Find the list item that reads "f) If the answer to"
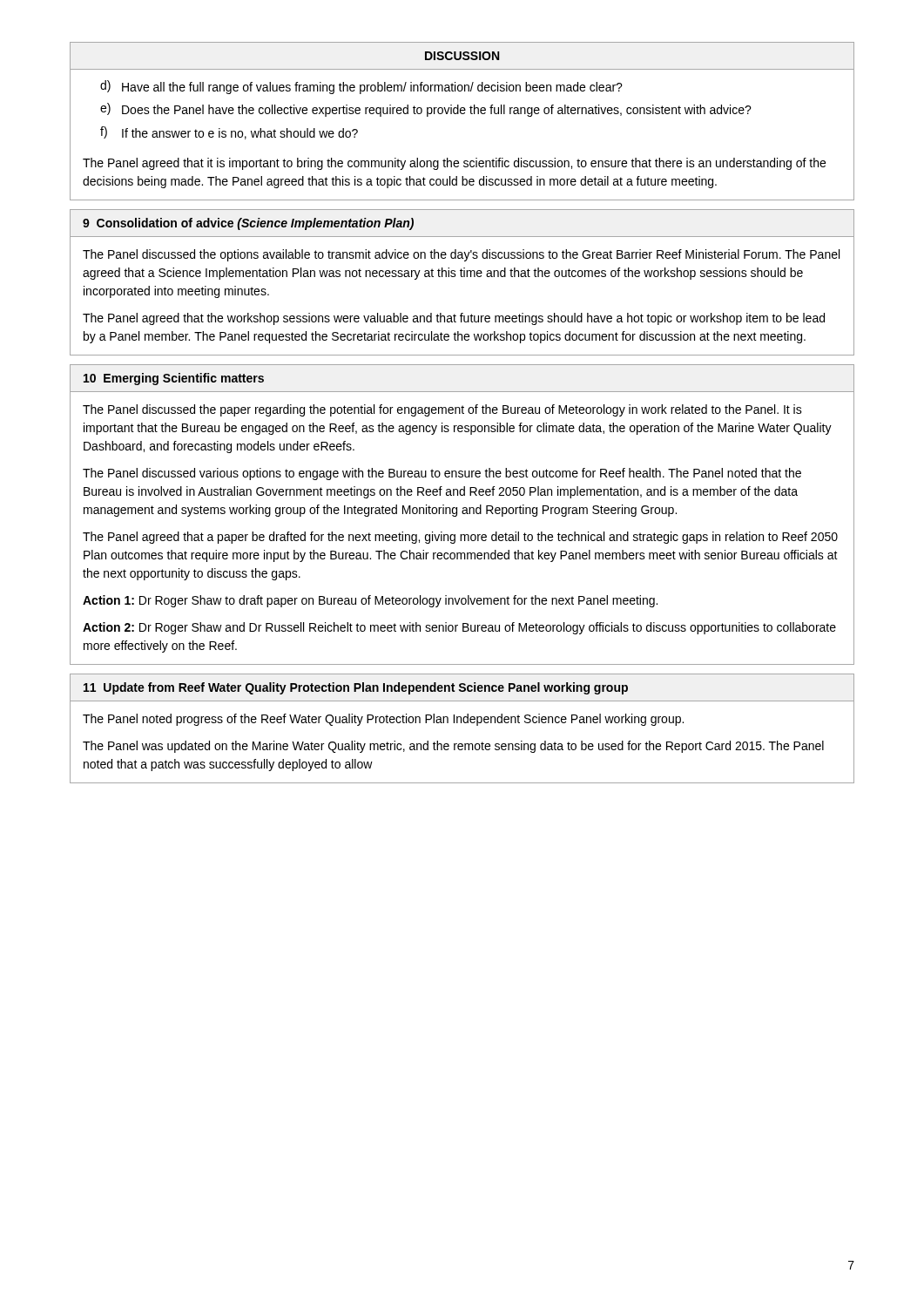The width and height of the screenshot is (924, 1307). (x=229, y=133)
